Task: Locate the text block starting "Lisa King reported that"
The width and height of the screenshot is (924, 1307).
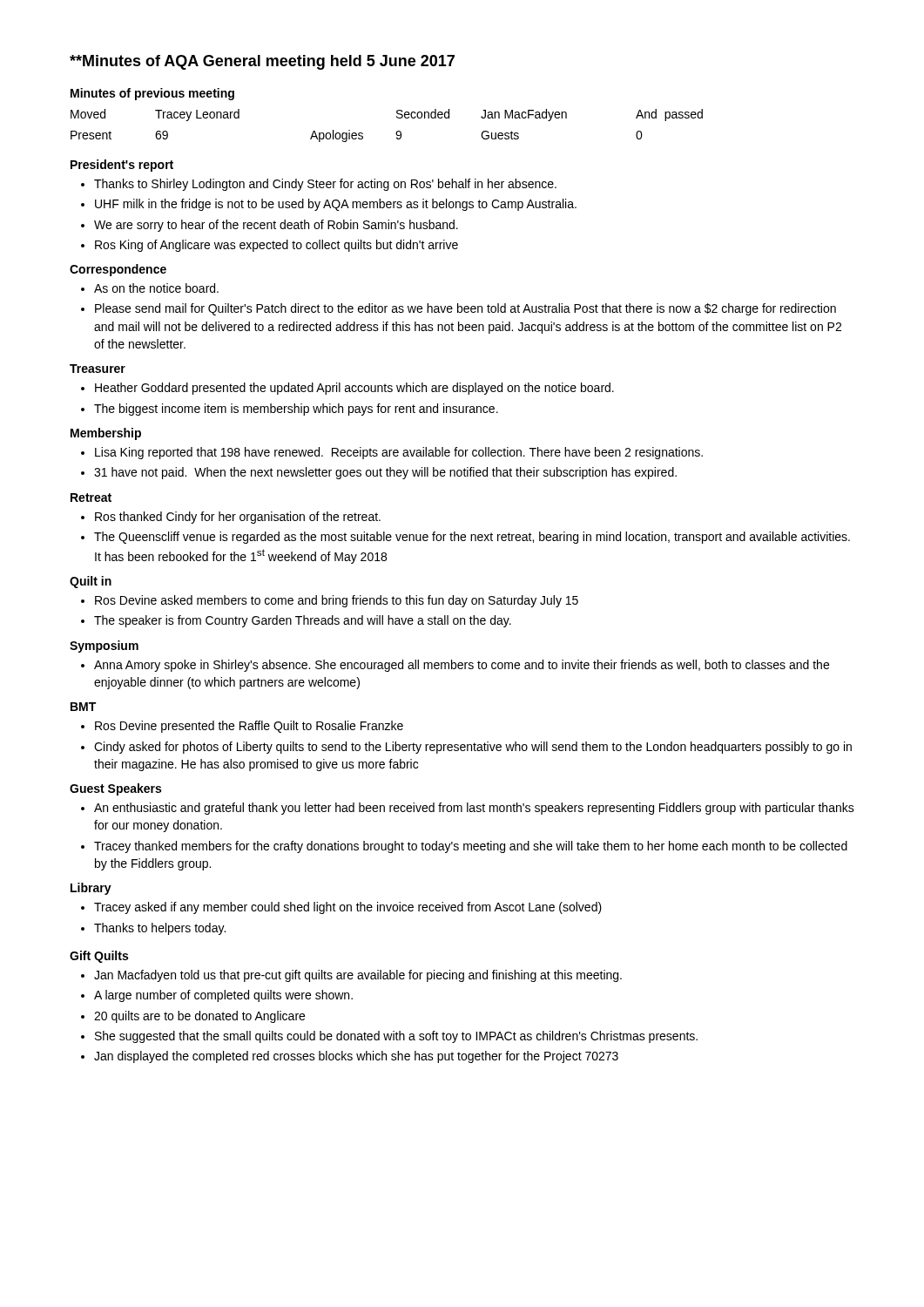Action: tap(399, 452)
